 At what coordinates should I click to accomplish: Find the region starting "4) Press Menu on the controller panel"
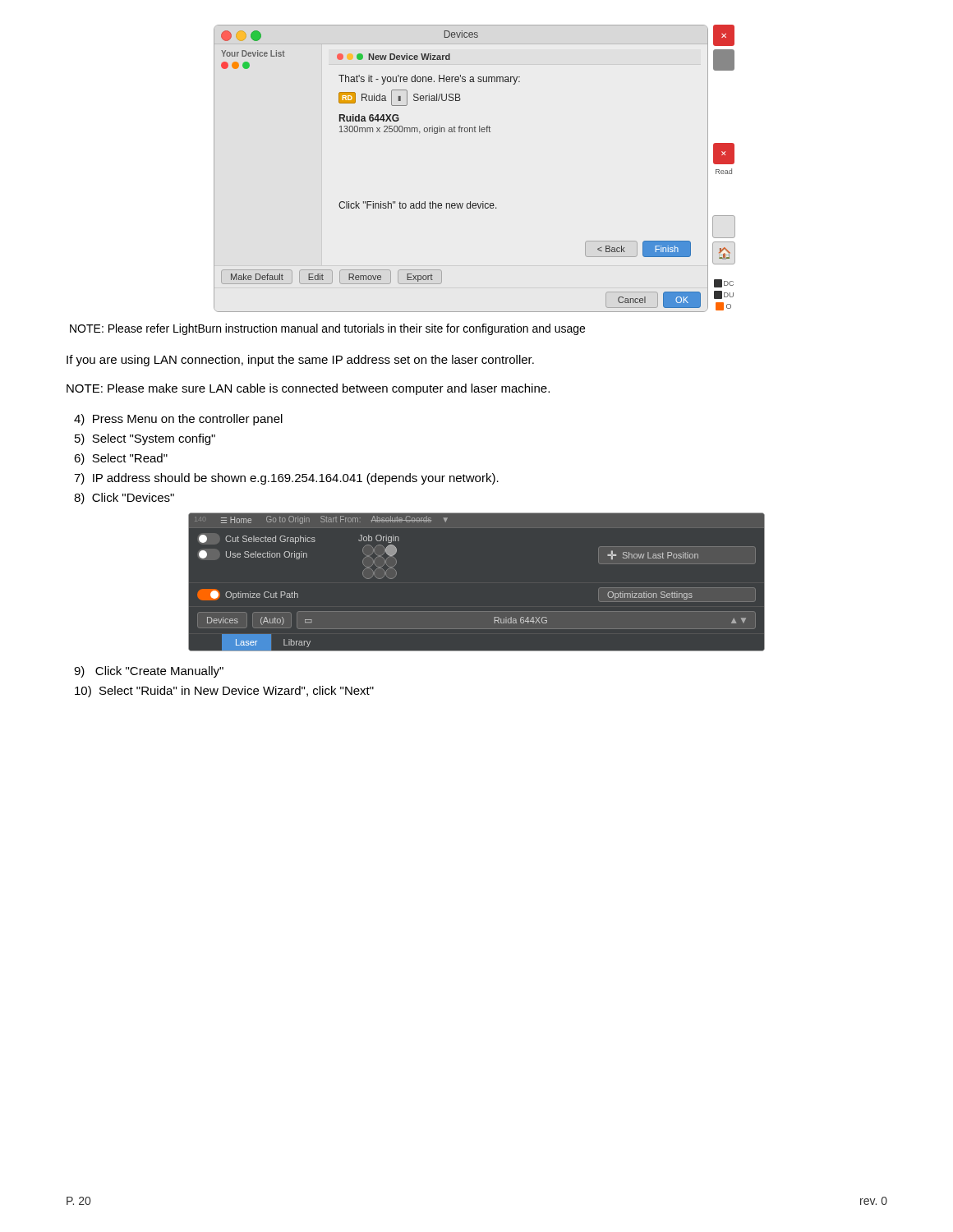tap(178, 418)
